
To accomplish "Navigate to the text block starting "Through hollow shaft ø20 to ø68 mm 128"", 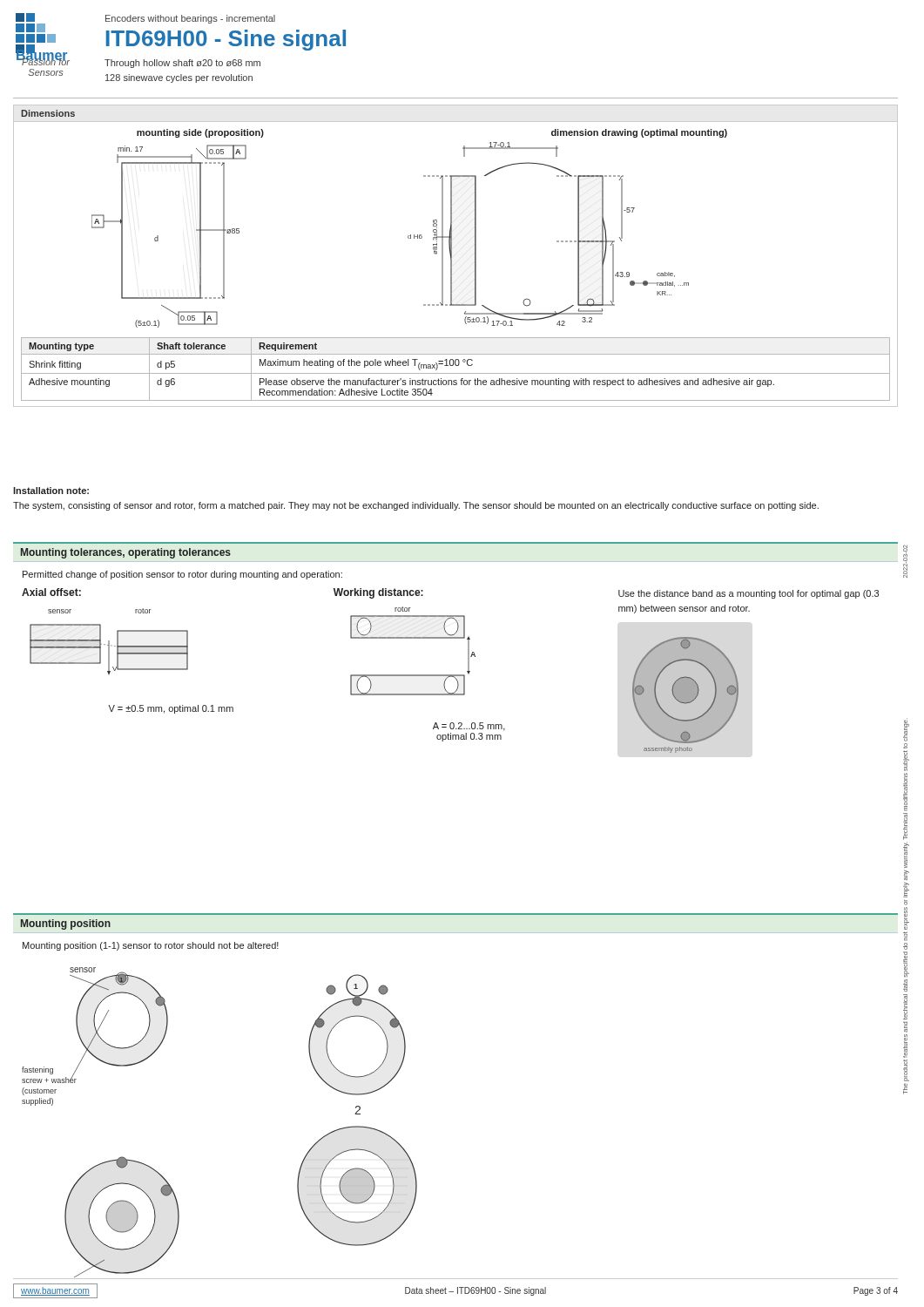I will [183, 70].
